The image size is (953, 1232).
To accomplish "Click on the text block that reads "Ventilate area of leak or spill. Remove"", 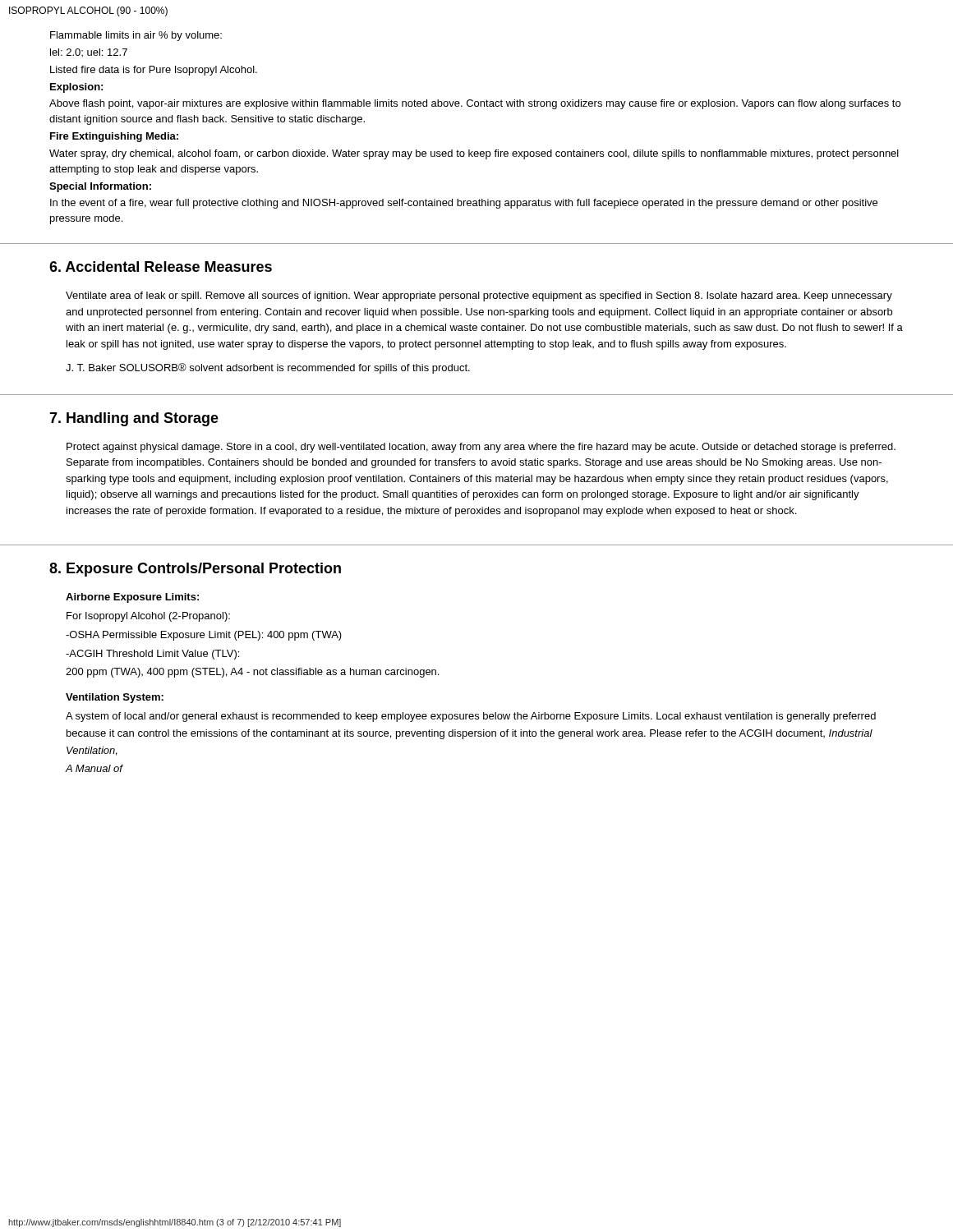I will click(x=484, y=319).
